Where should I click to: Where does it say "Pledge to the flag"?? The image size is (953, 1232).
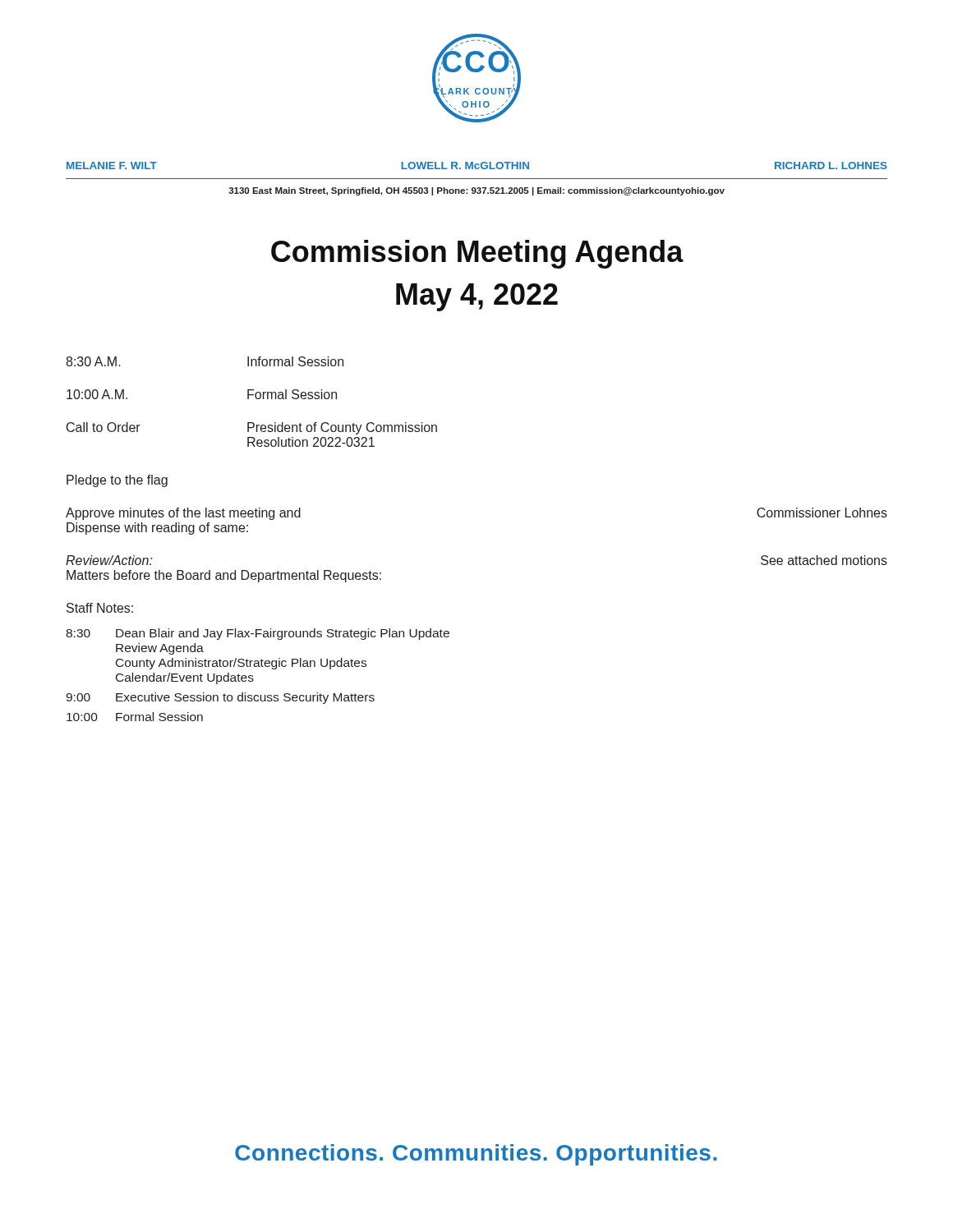117,480
